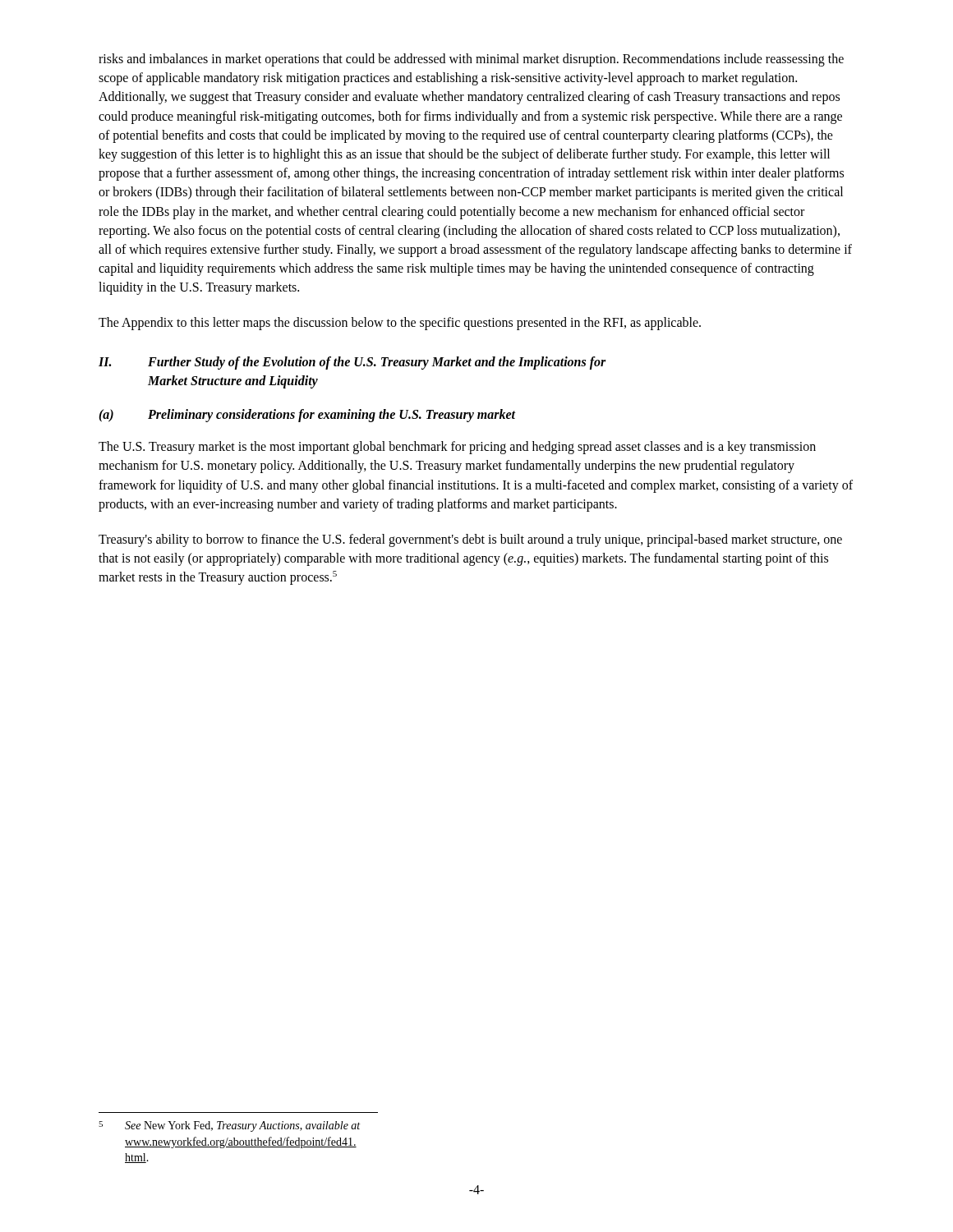Navigate to the region starting "Treasury's ability to borrow to finance the U.S."

[x=470, y=558]
